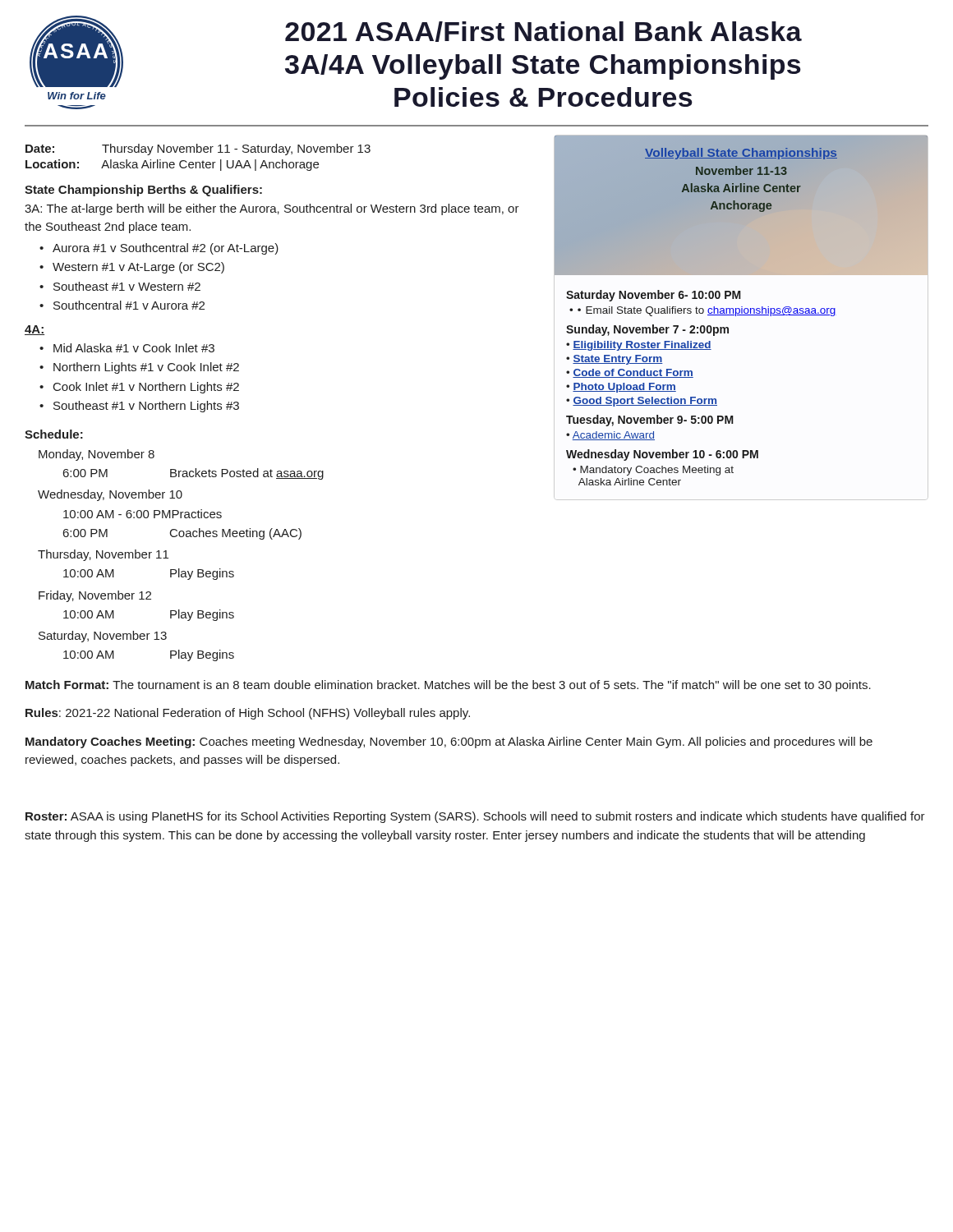This screenshot has width=953, height=1232.
Task: Find the text block that reads "Date: Thursday November 11 -"
Action: (279, 156)
